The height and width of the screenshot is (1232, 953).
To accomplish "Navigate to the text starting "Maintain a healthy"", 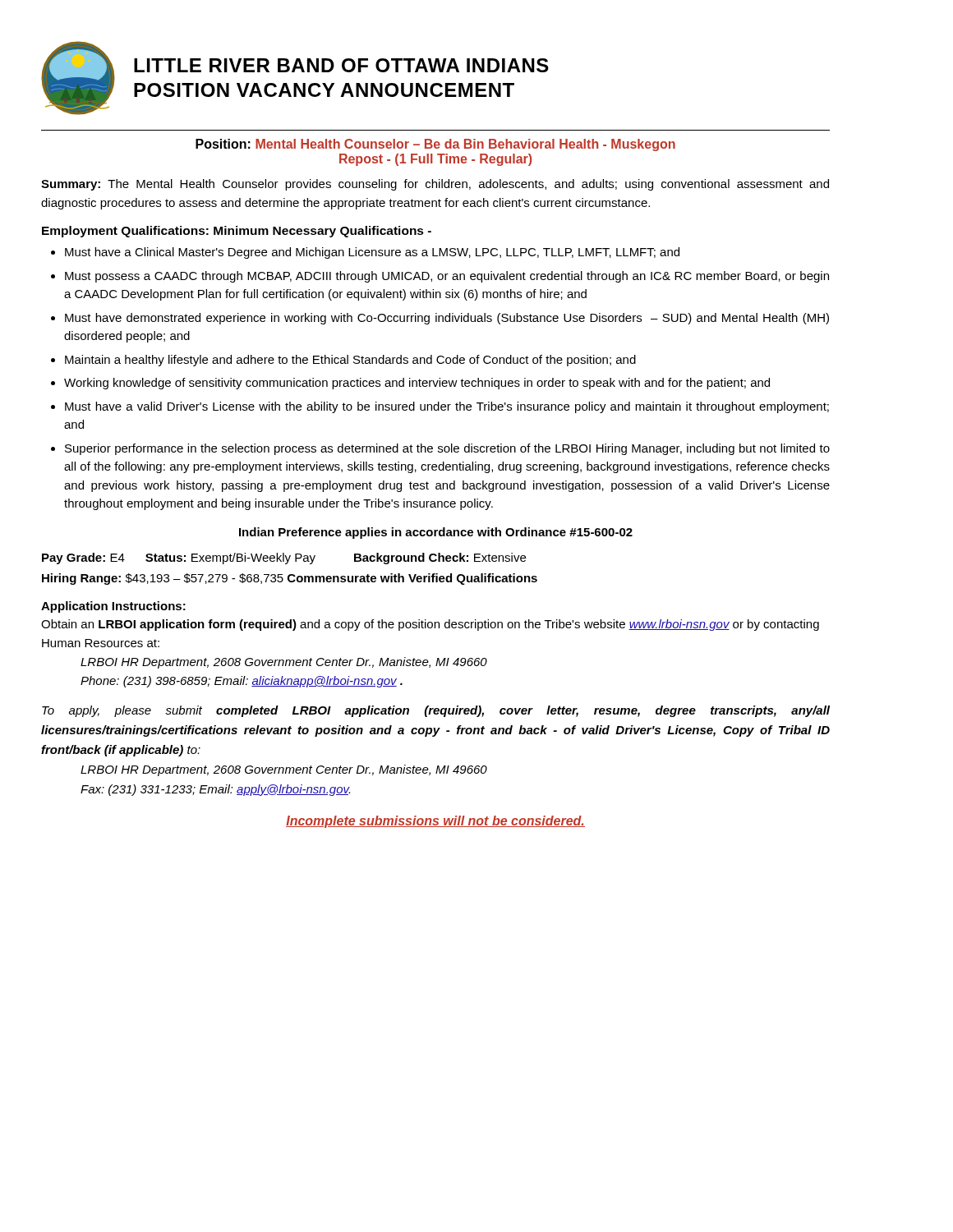I will pyautogui.click(x=350, y=359).
